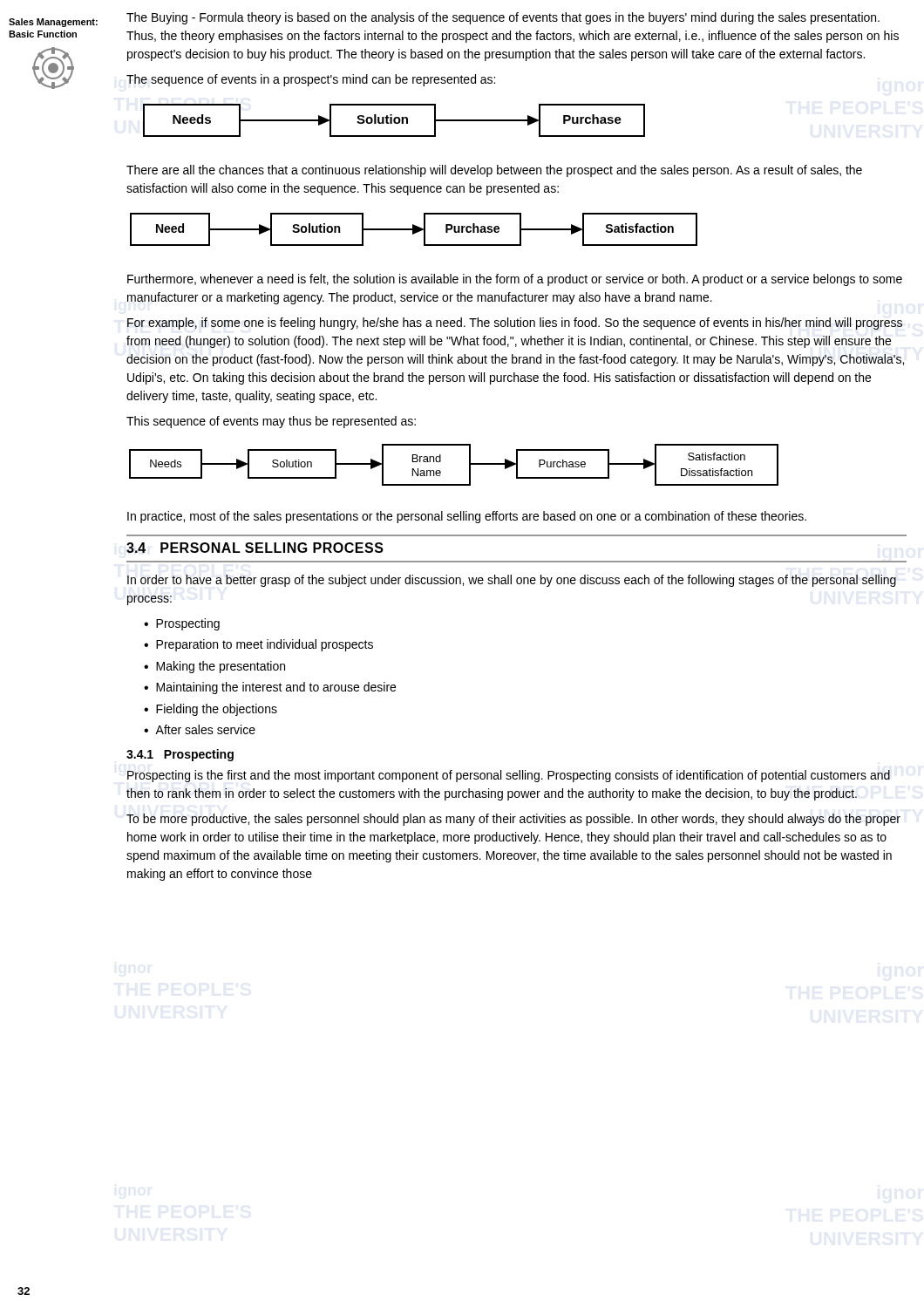The image size is (924, 1308).
Task: Locate the text block with the text "Furthermore, whenever a"
Action: [516, 289]
